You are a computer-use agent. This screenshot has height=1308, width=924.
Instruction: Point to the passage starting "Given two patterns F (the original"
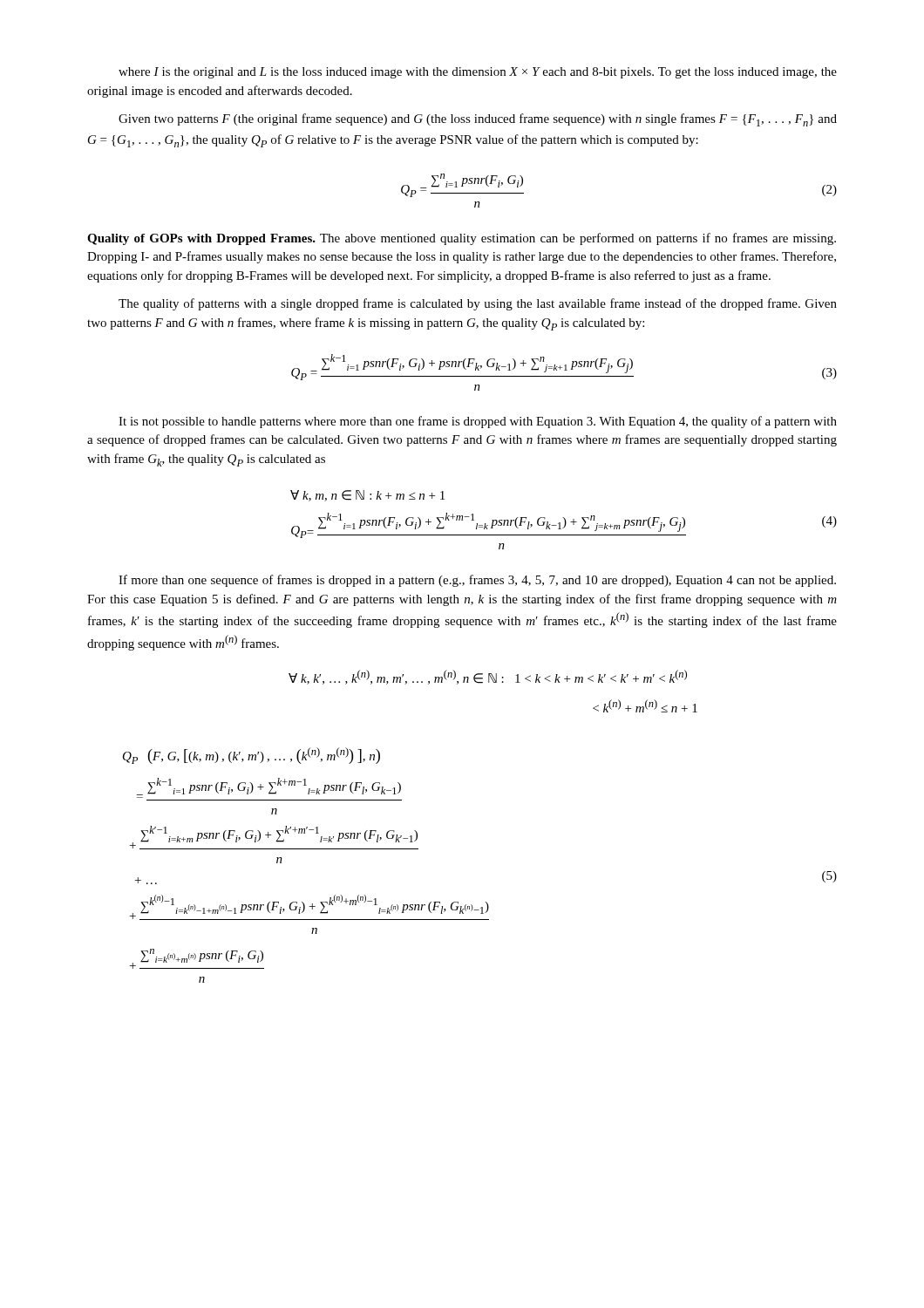462,130
